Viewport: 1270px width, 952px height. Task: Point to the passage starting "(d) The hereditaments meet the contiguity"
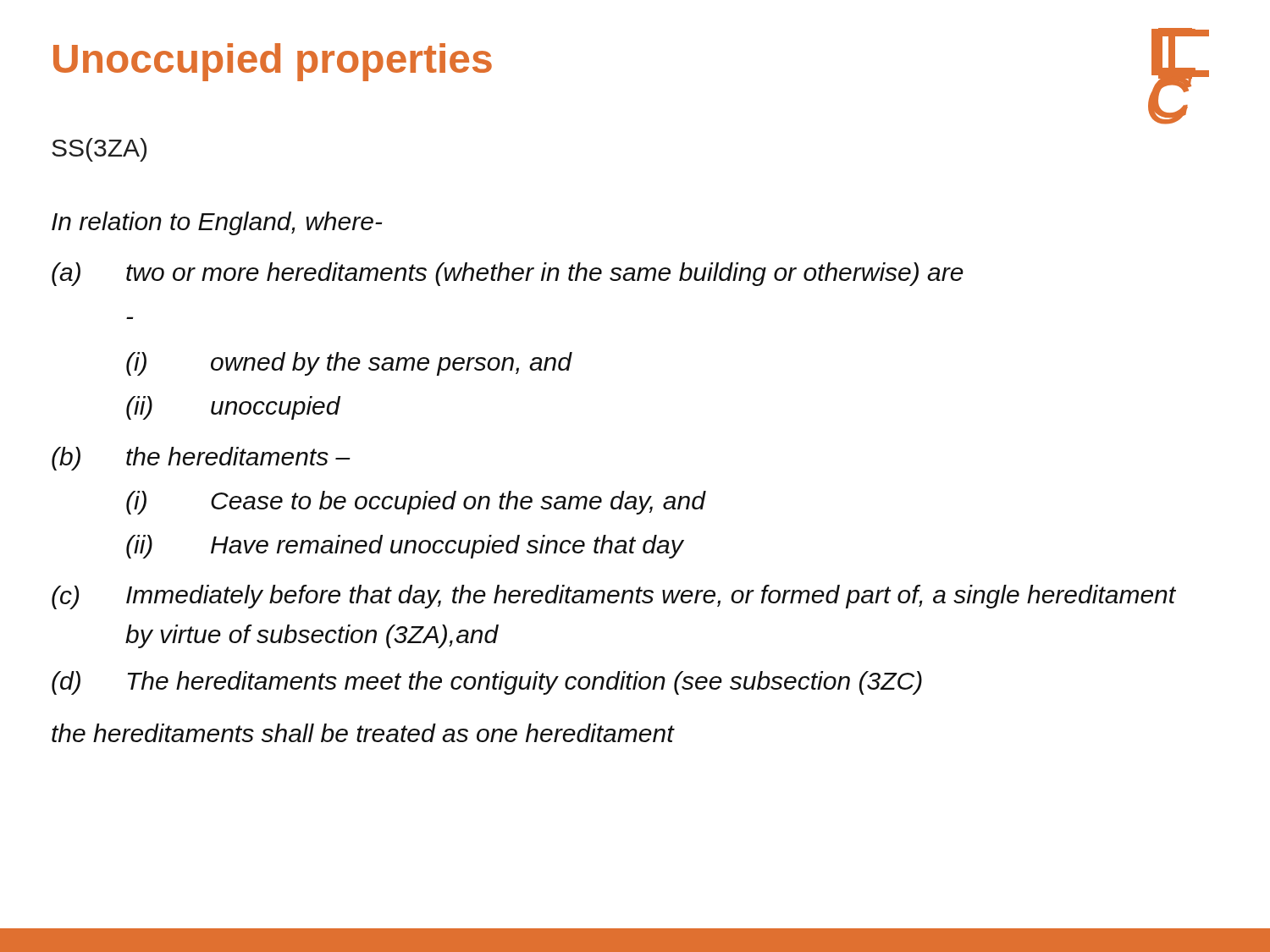click(x=627, y=681)
